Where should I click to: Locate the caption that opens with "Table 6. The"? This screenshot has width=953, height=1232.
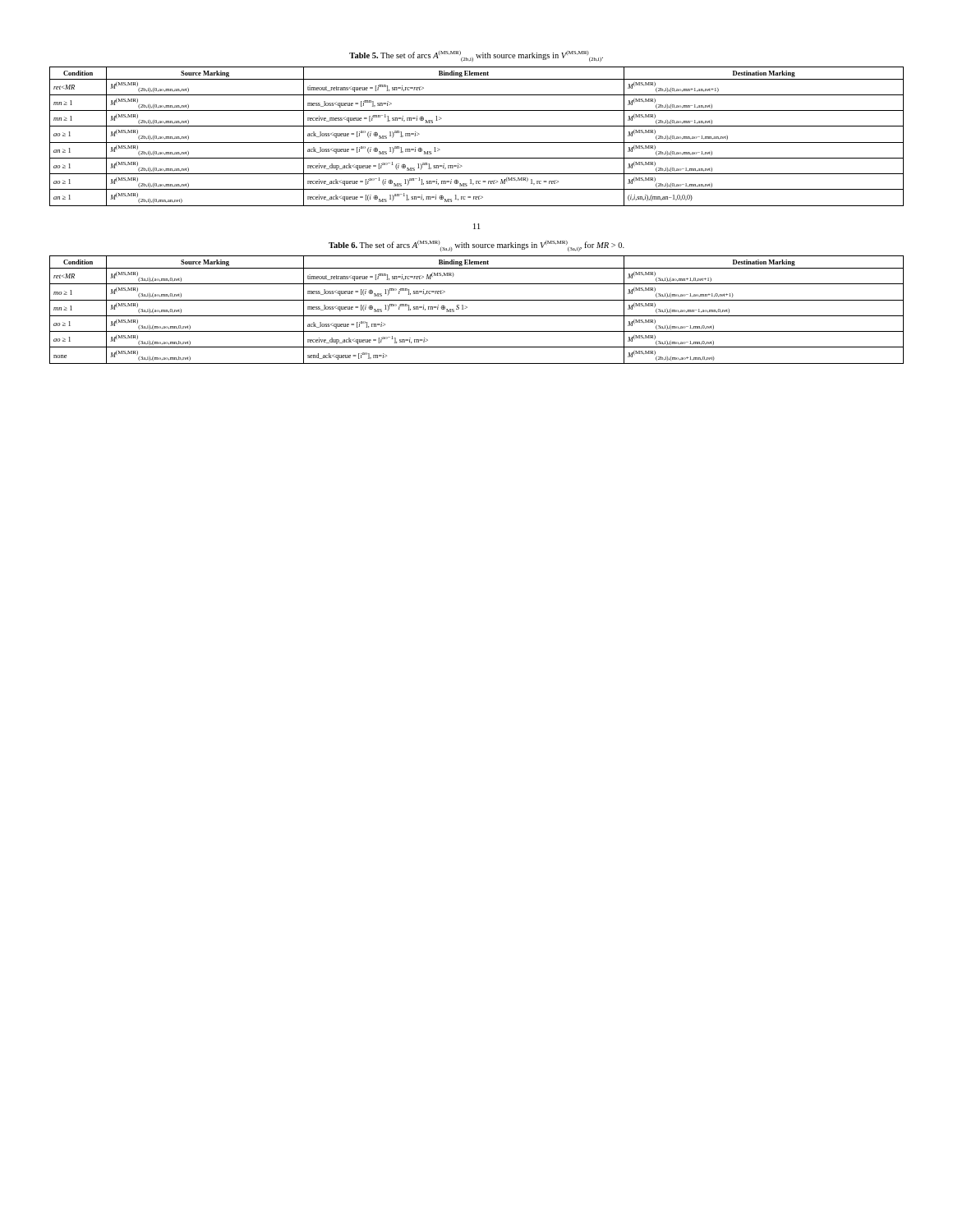[x=476, y=245]
